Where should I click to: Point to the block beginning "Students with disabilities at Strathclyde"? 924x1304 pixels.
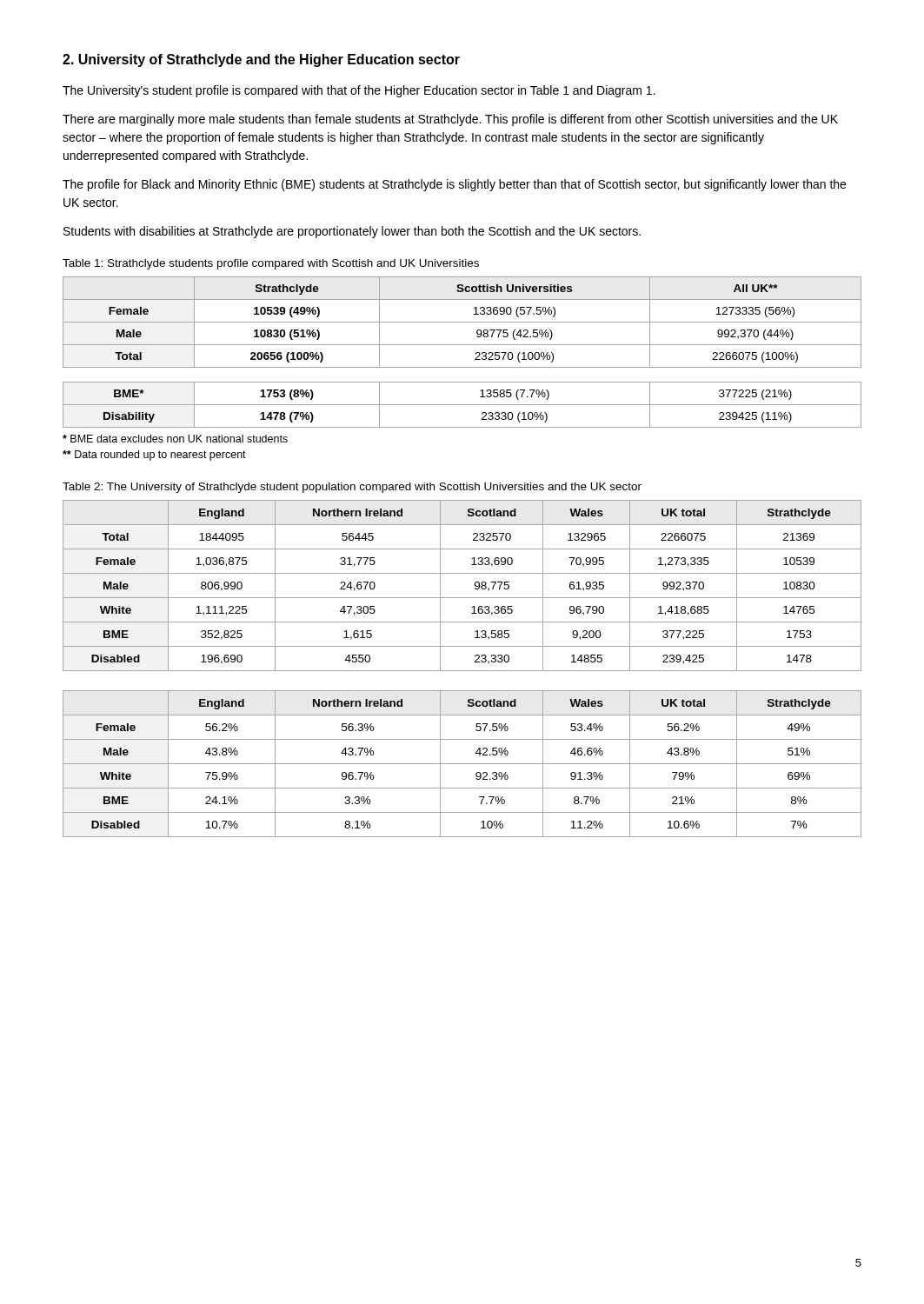(352, 231)
